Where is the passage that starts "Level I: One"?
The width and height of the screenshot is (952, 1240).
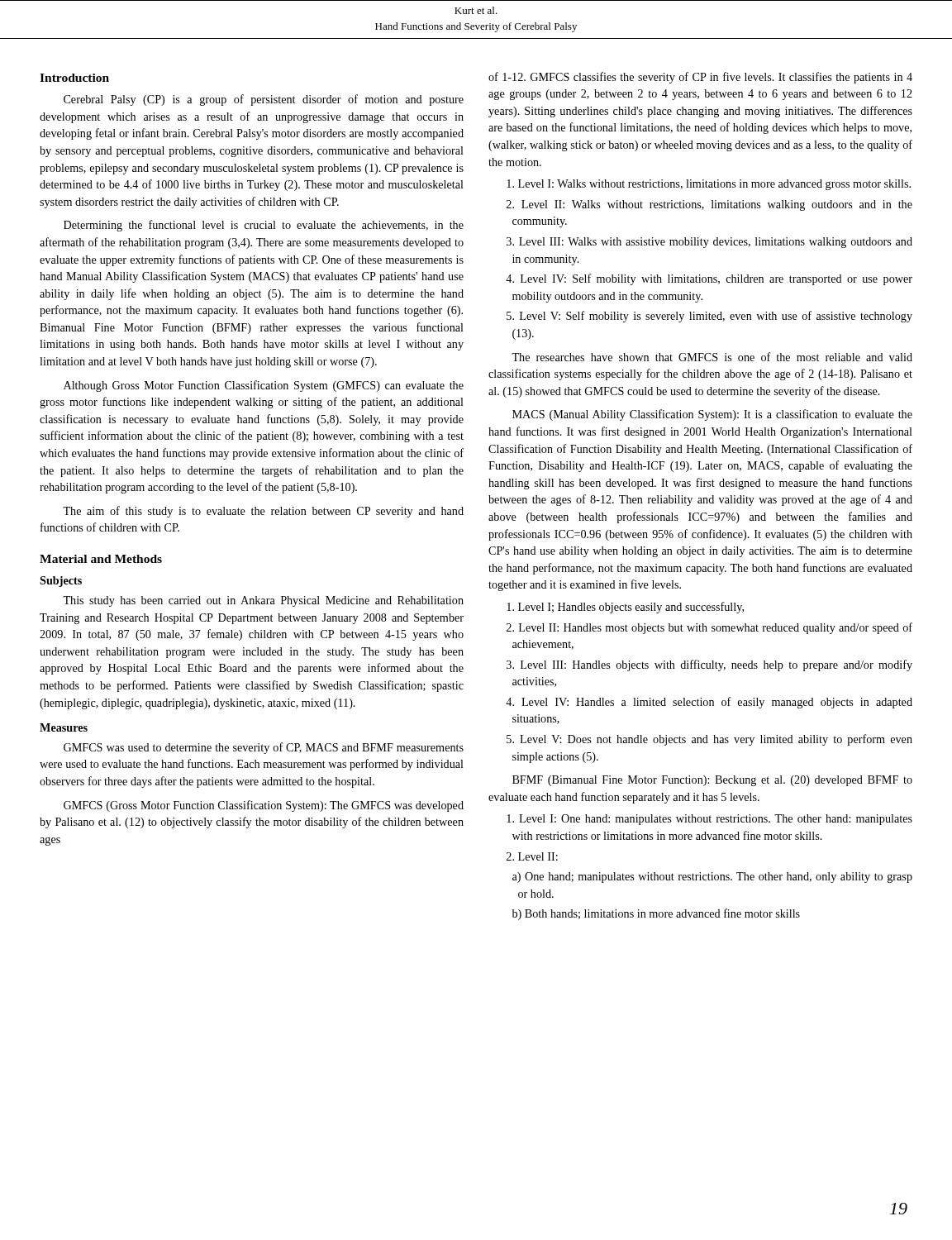[x=709, y=827]
